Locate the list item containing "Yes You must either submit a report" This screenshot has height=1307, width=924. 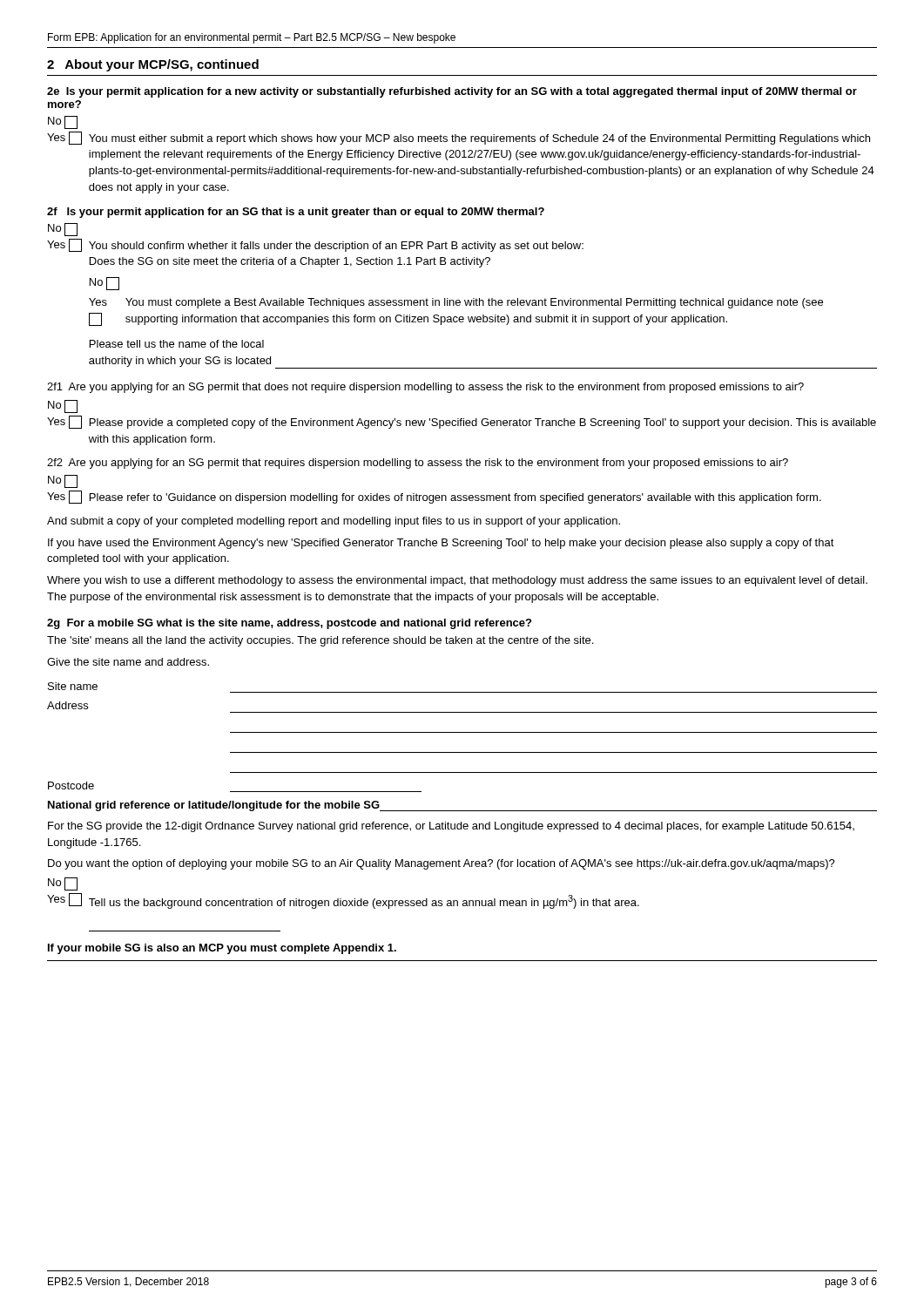pos(462,163)
